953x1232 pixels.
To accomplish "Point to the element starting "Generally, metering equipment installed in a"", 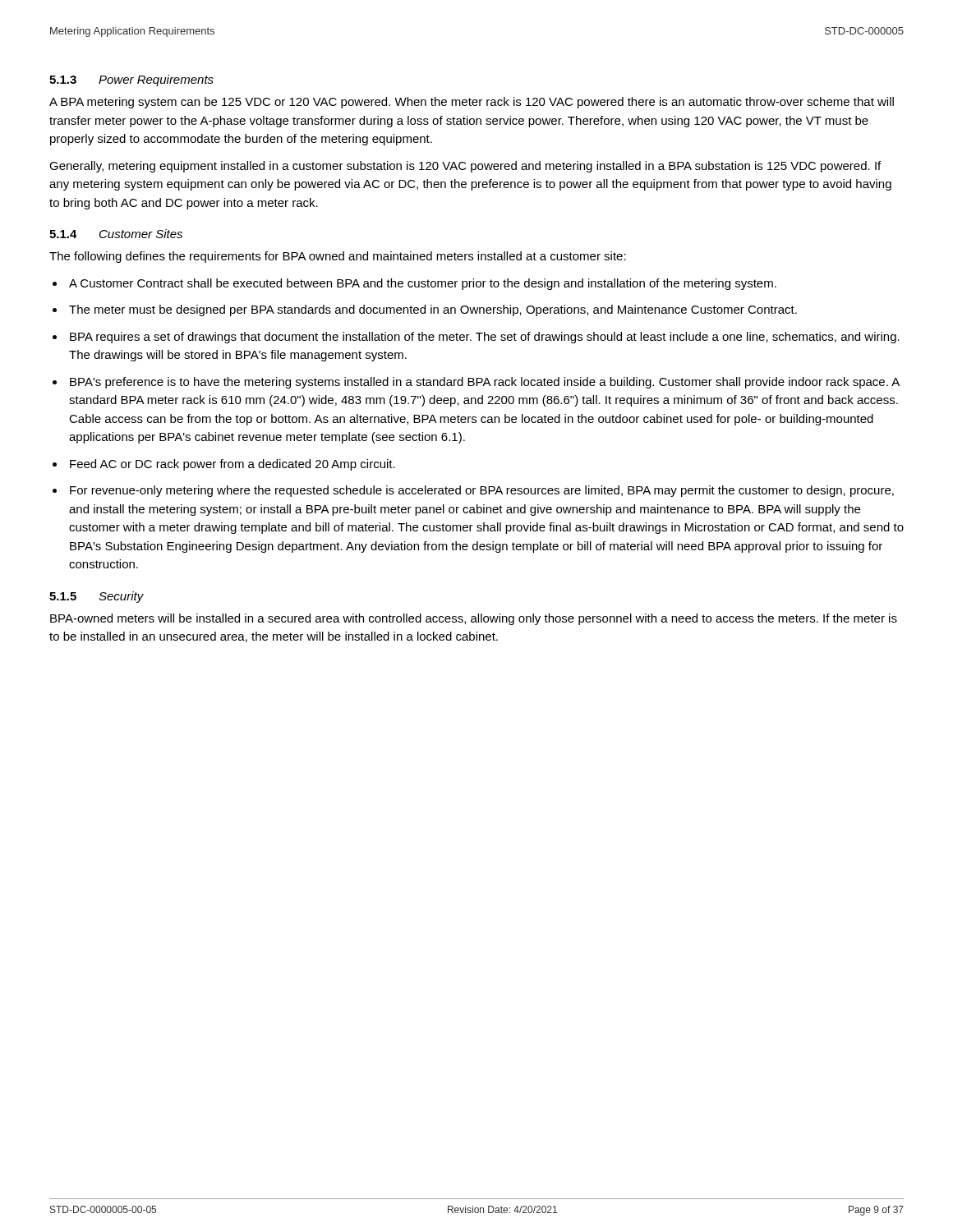I will 471,184.
